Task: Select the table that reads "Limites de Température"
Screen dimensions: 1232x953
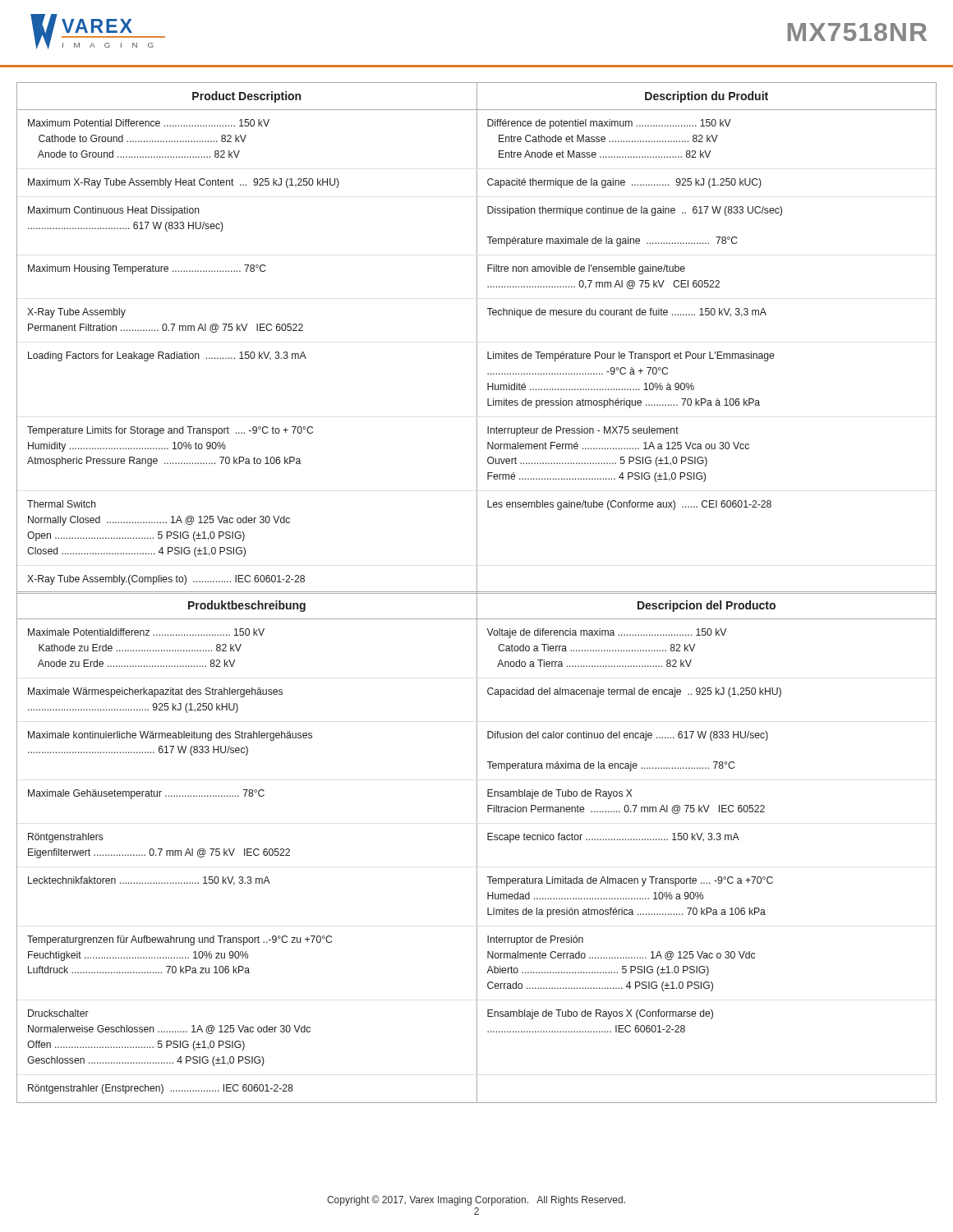Action: coord(476,338)
